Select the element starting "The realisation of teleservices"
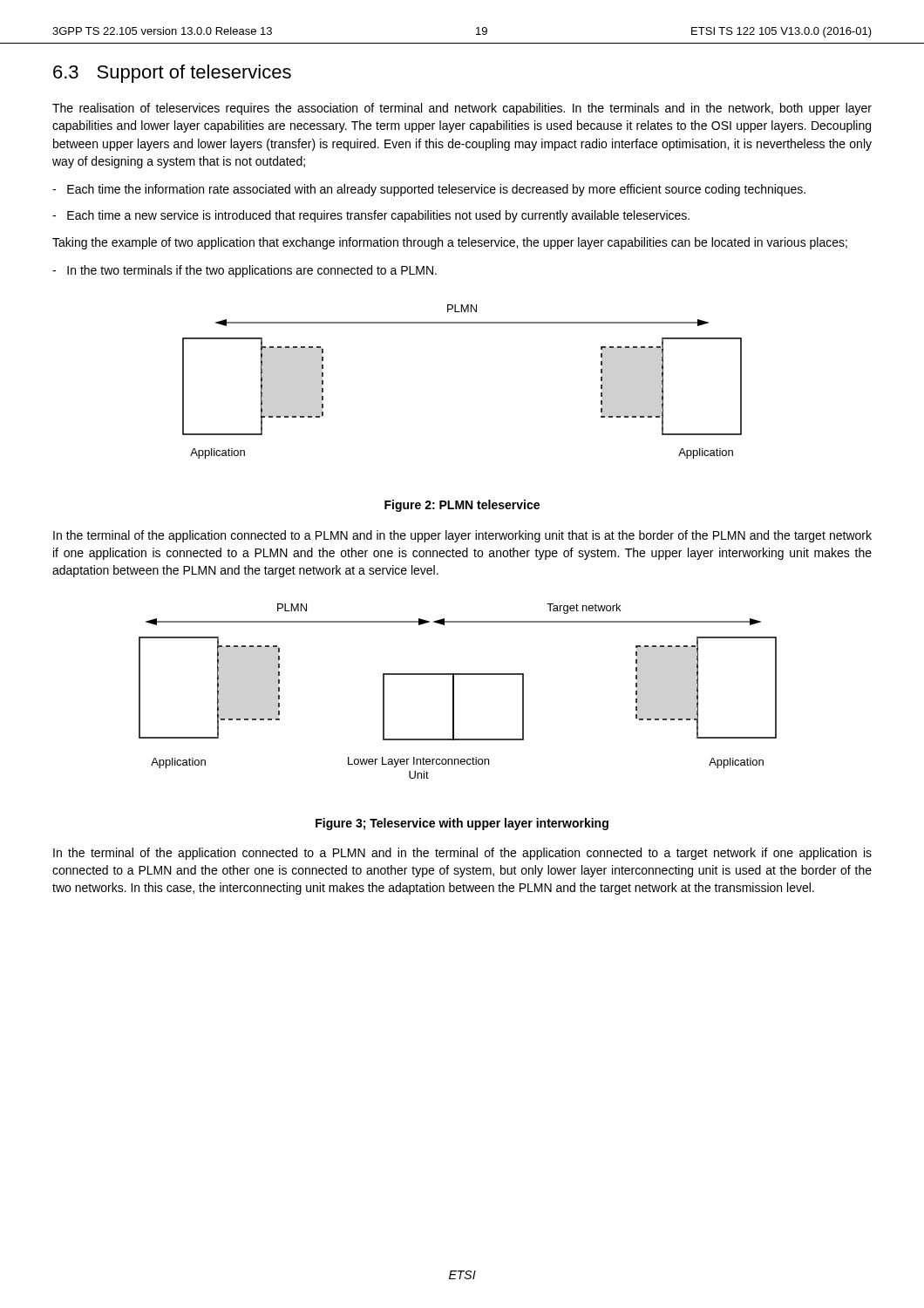This screenshot has height=1308, width=924. pyautogui.click(x=462, y=135)
